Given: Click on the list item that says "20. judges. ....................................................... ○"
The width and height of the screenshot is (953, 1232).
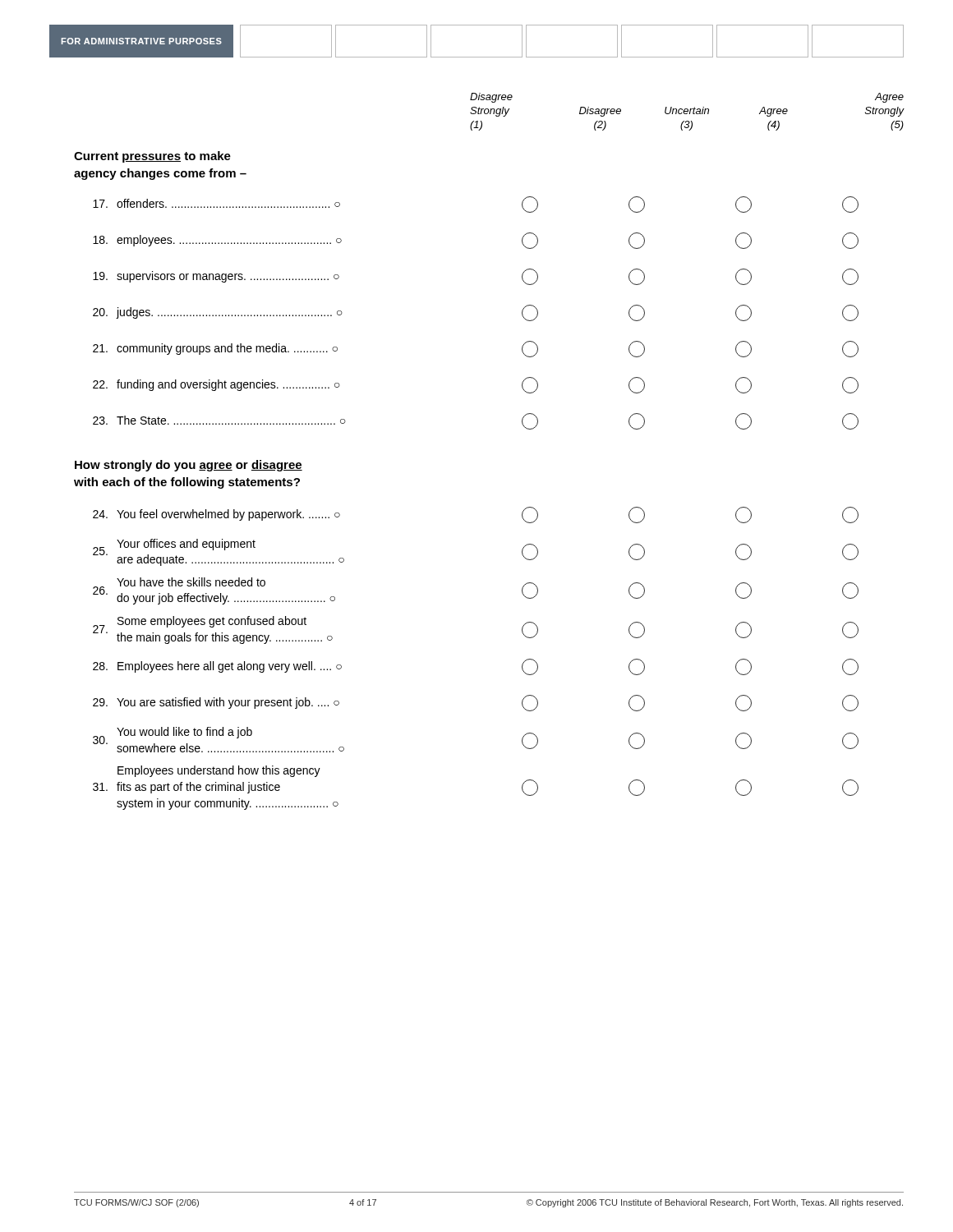Looking at the screenshot, I should pyautogui.click(x=118, y=313).
